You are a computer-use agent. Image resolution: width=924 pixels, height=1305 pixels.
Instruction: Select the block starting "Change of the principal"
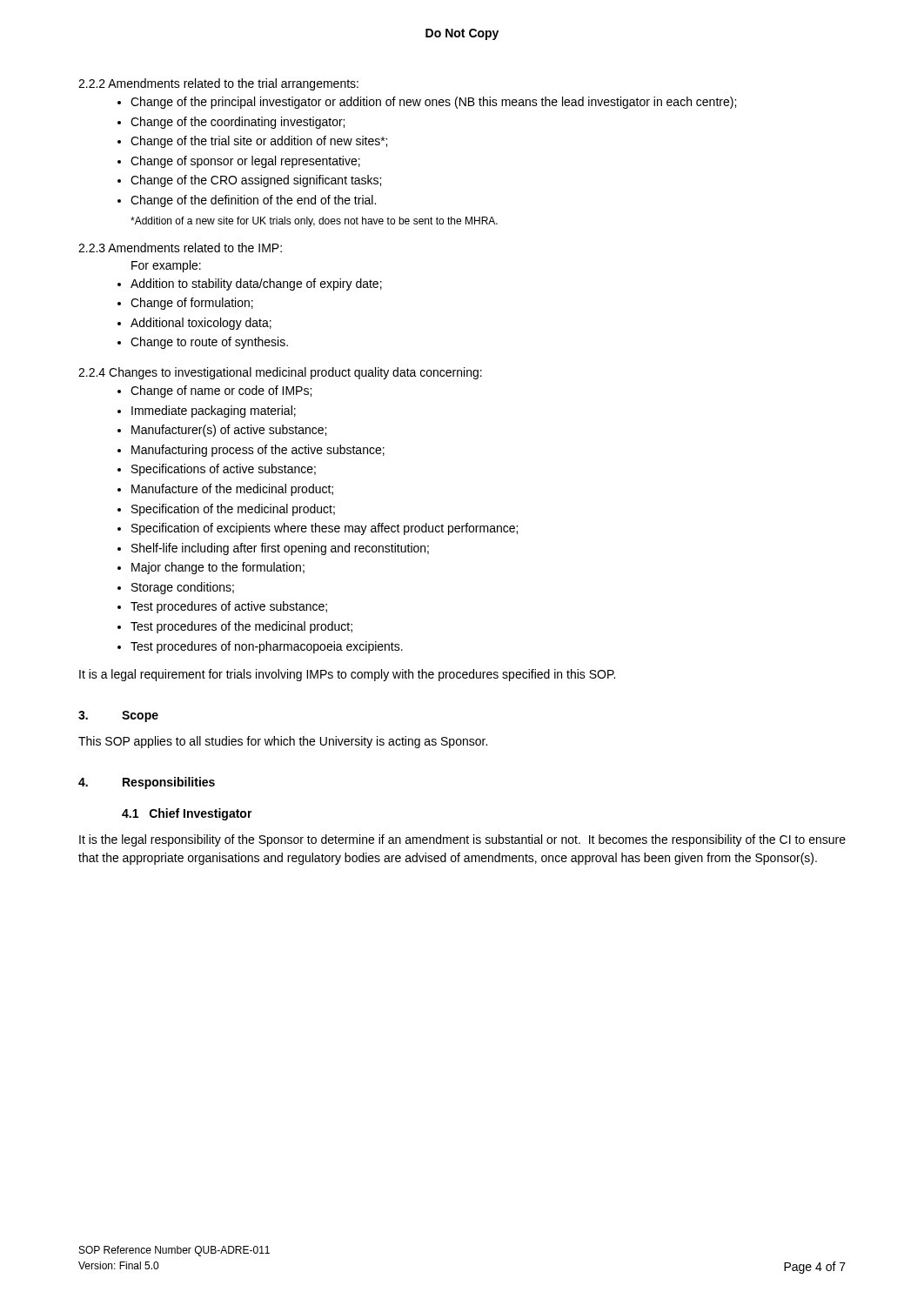434,102
